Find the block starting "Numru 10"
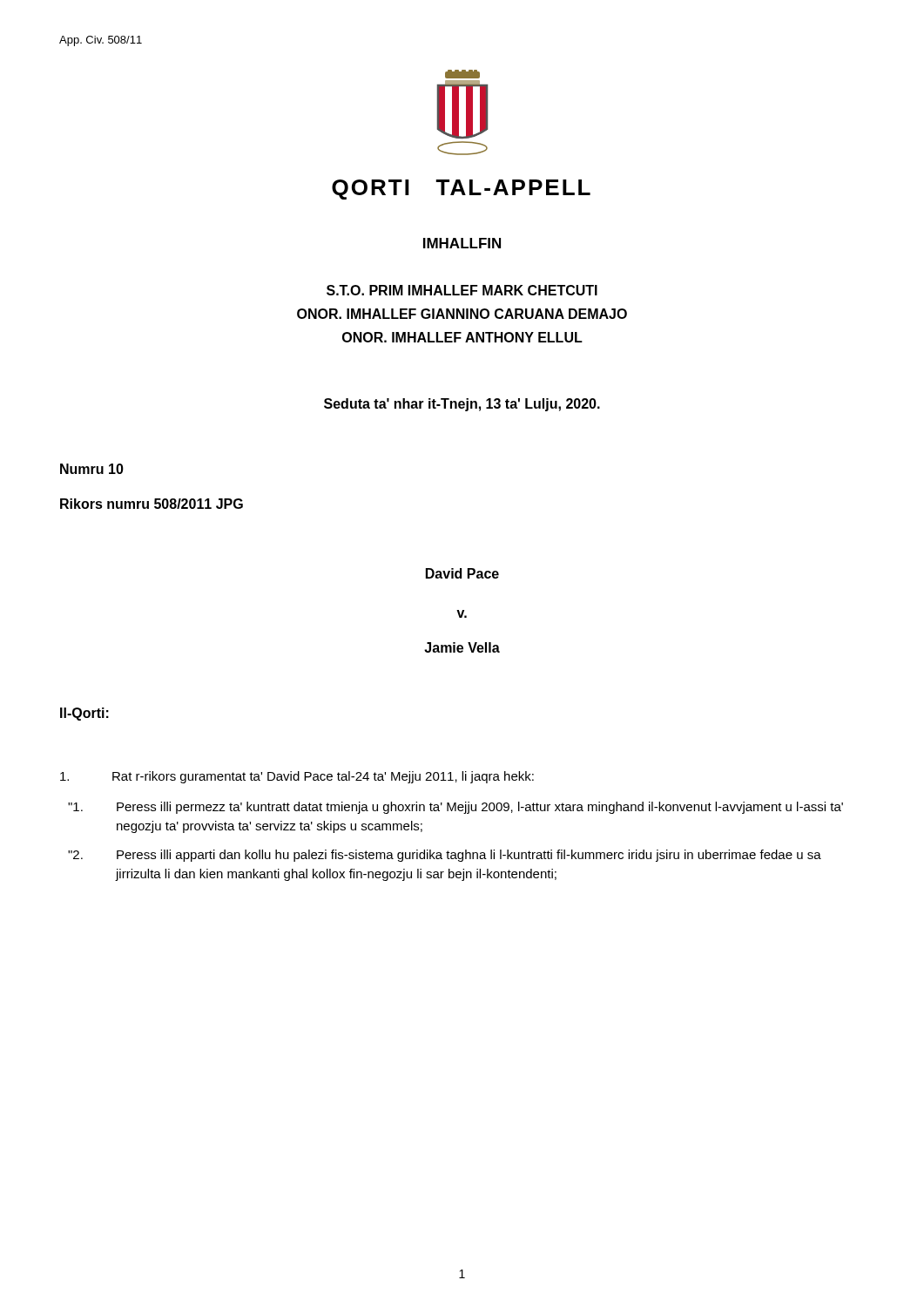 [91, 469]
